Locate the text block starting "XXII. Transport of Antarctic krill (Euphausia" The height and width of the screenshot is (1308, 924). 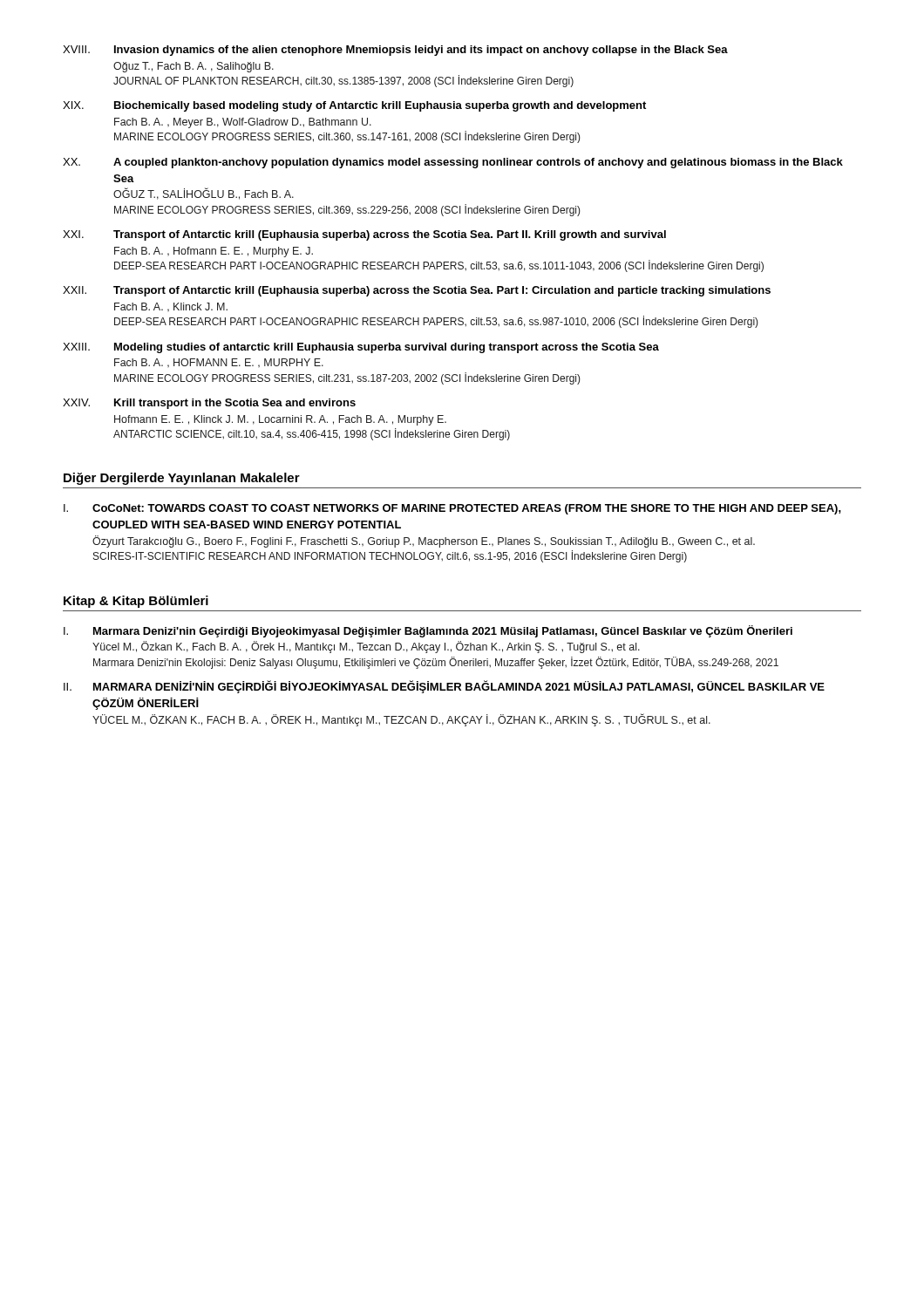point(462,306)
